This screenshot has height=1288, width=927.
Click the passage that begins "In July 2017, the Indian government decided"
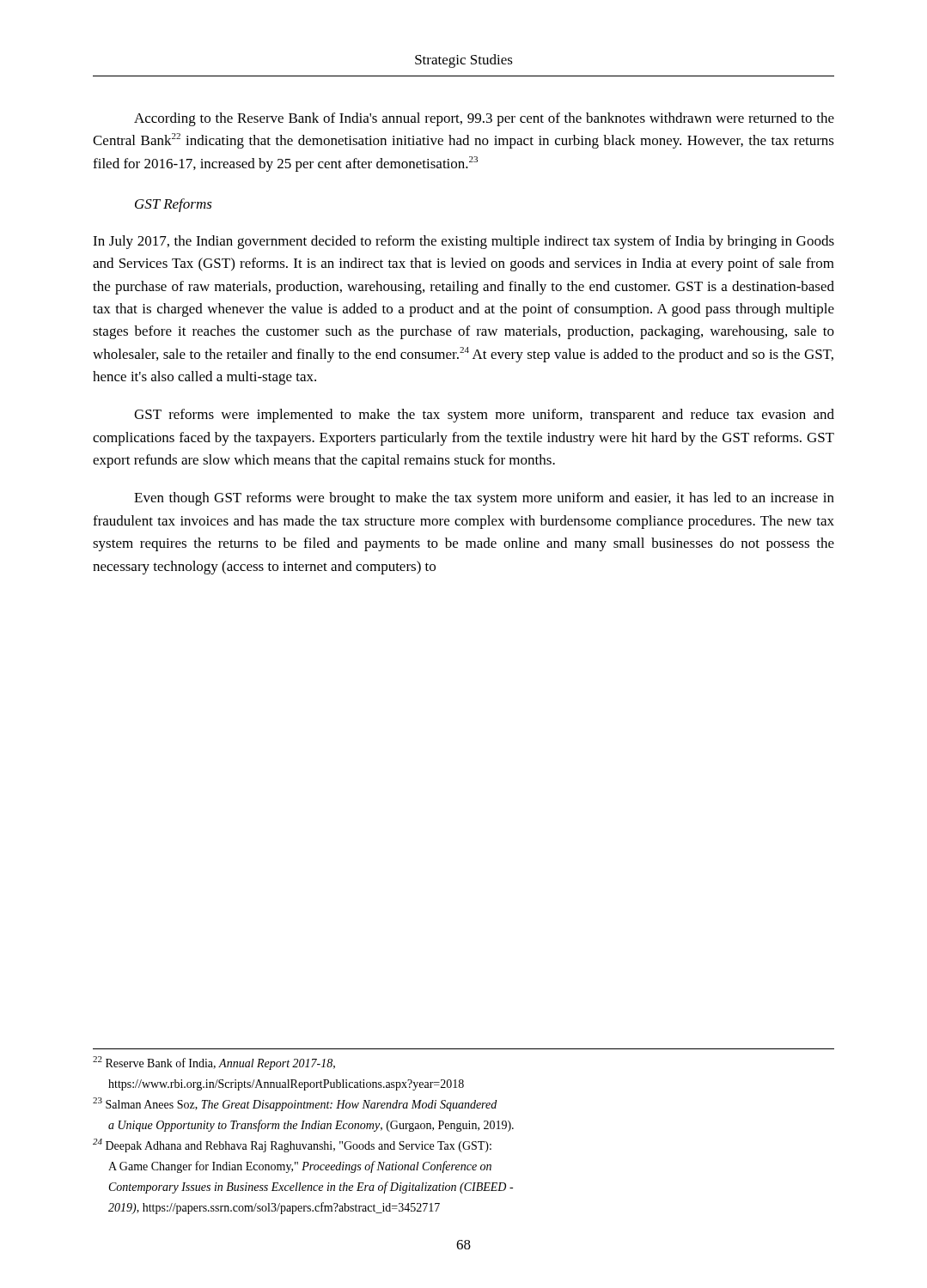[x=464, y=309]
